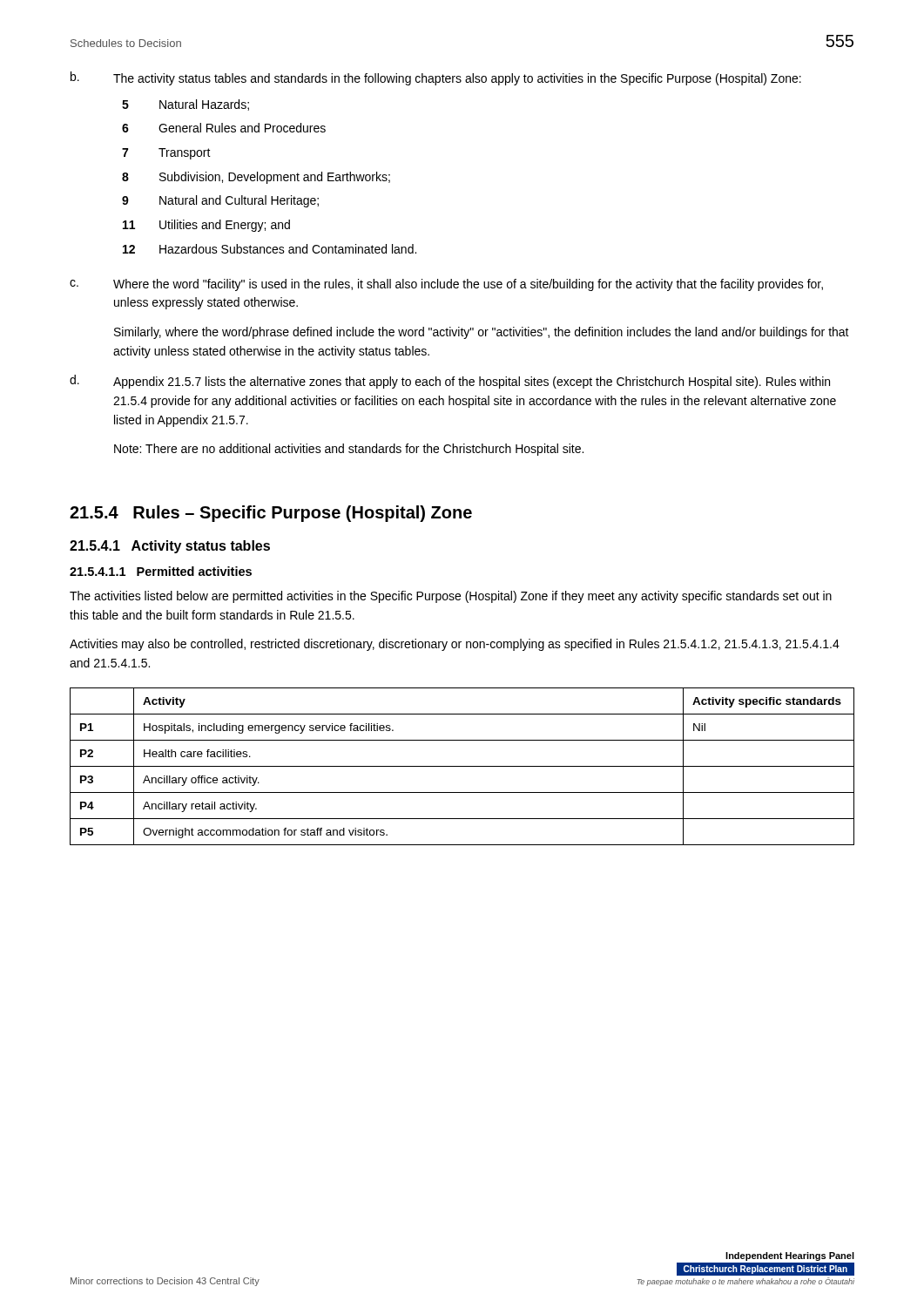924x1307 pixels.
Task: Find the list item that reads "5 Natural Hazards;"
Action: (186, 105)
